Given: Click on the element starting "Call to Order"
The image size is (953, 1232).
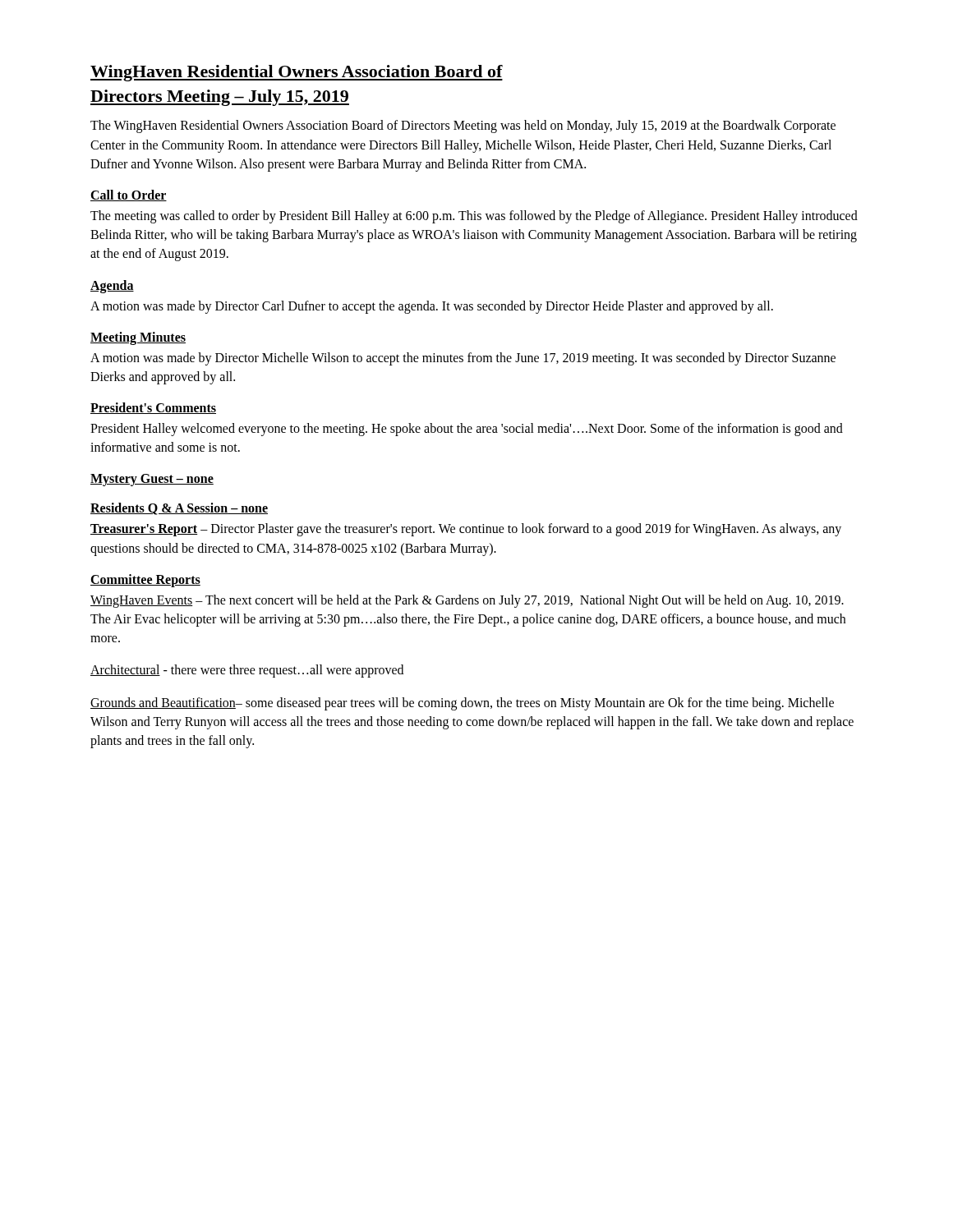Looking at the screenshot, I should (128, 195).
